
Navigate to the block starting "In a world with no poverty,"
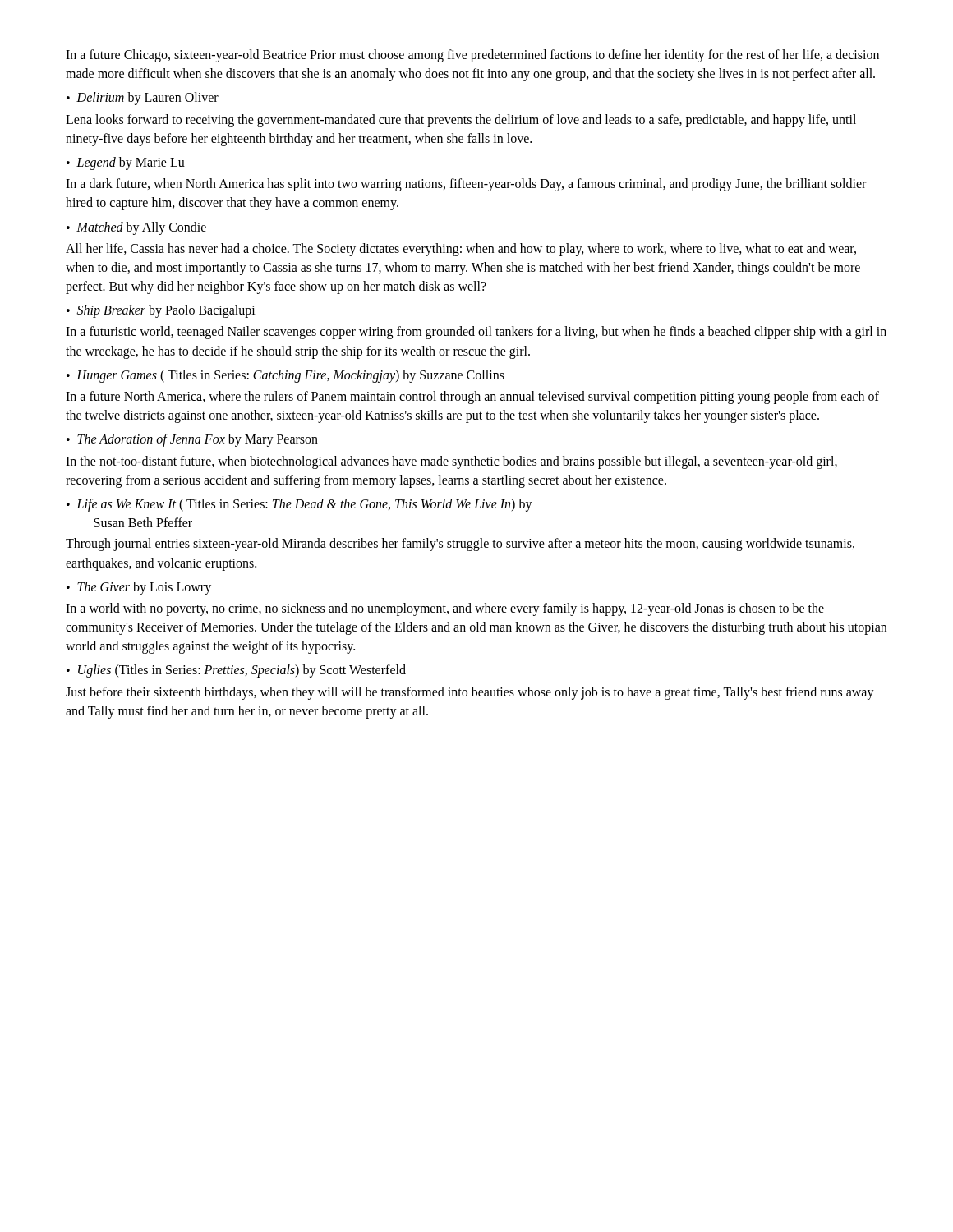point(476,627)
